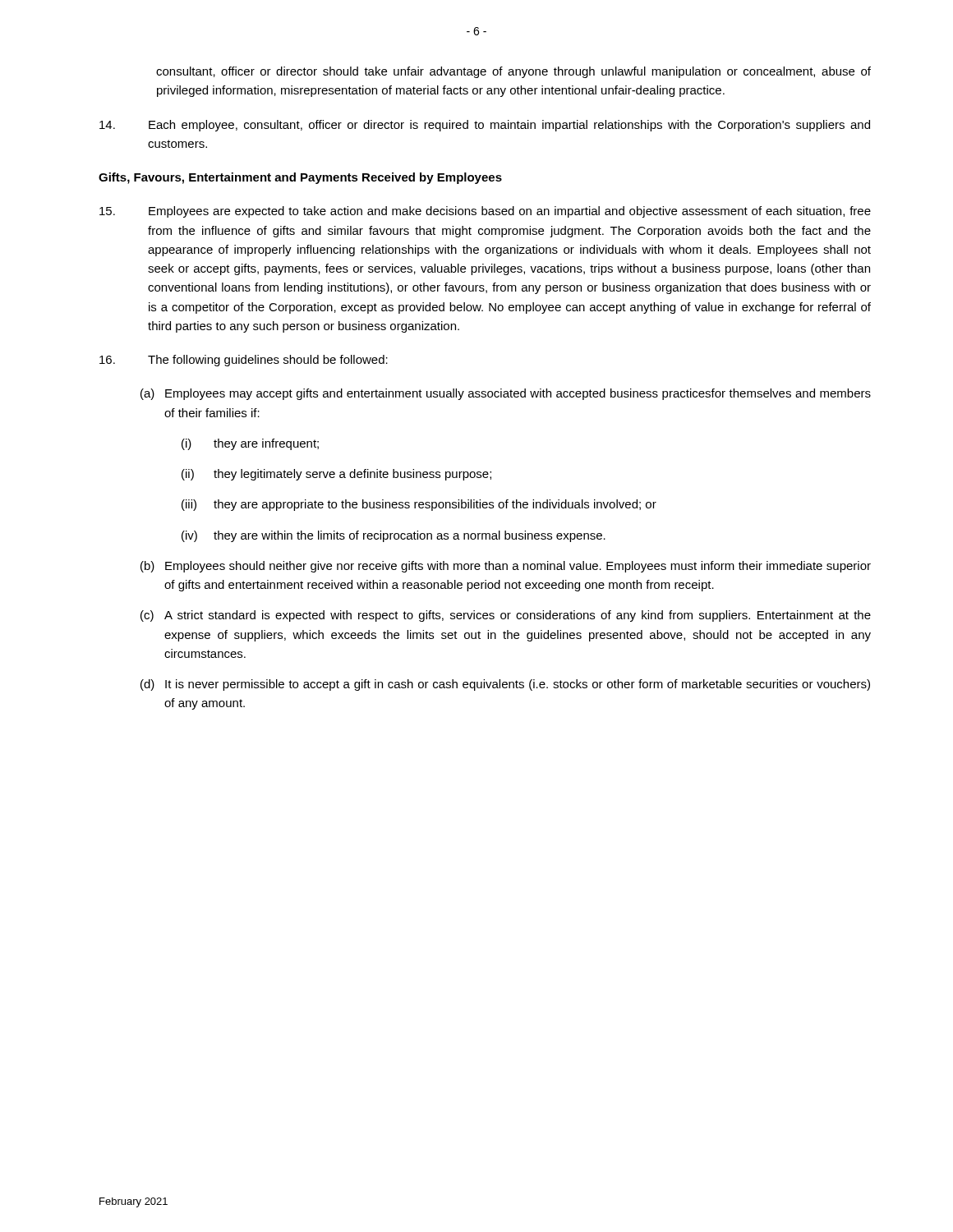This screenshot has width=953, height=1232.
Task: Click on the list item that reads "(d) It is never"
Action: (505, 693)
